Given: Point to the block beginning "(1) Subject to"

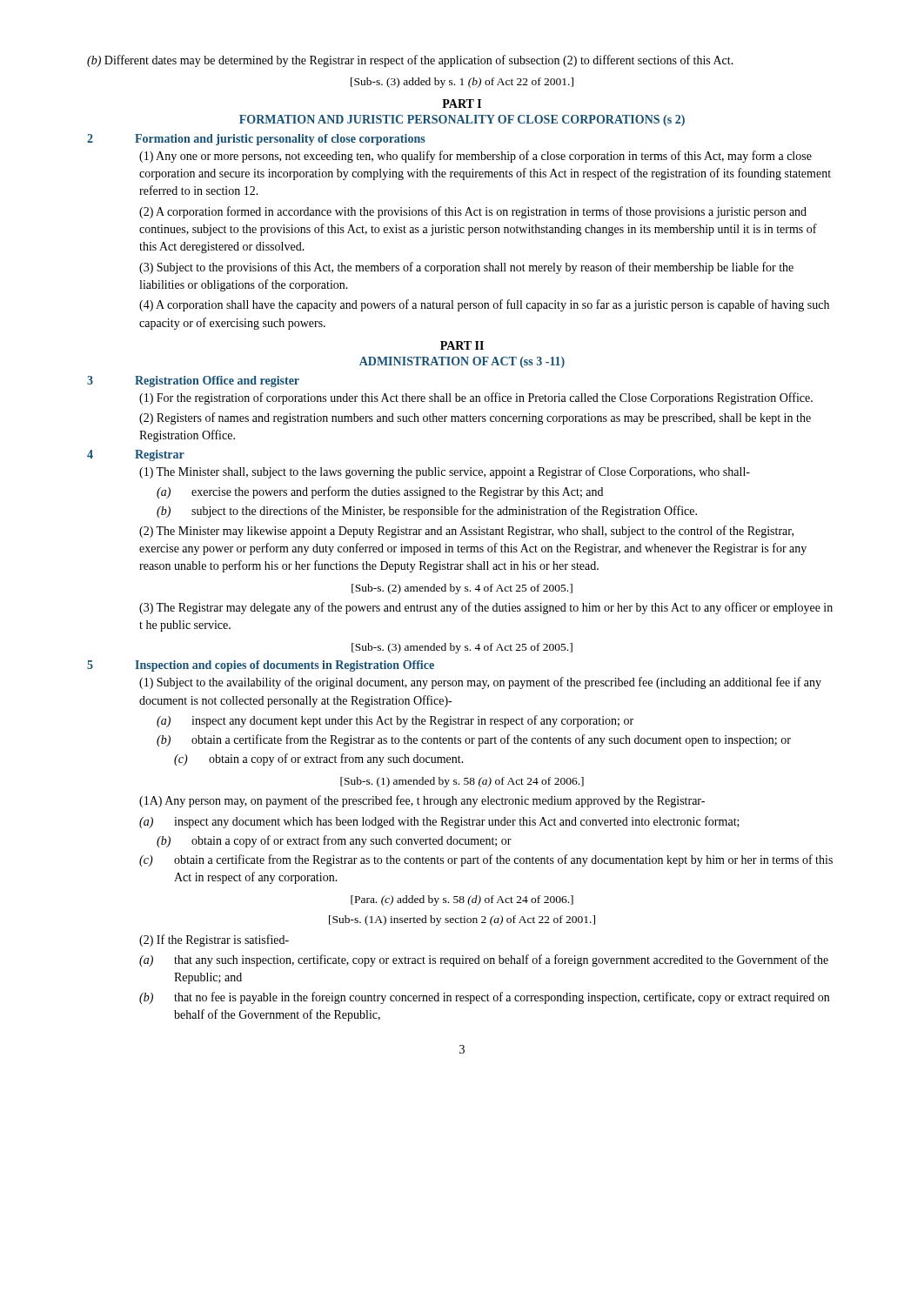Looking at the screenshot, I should (x=488, y=692).
